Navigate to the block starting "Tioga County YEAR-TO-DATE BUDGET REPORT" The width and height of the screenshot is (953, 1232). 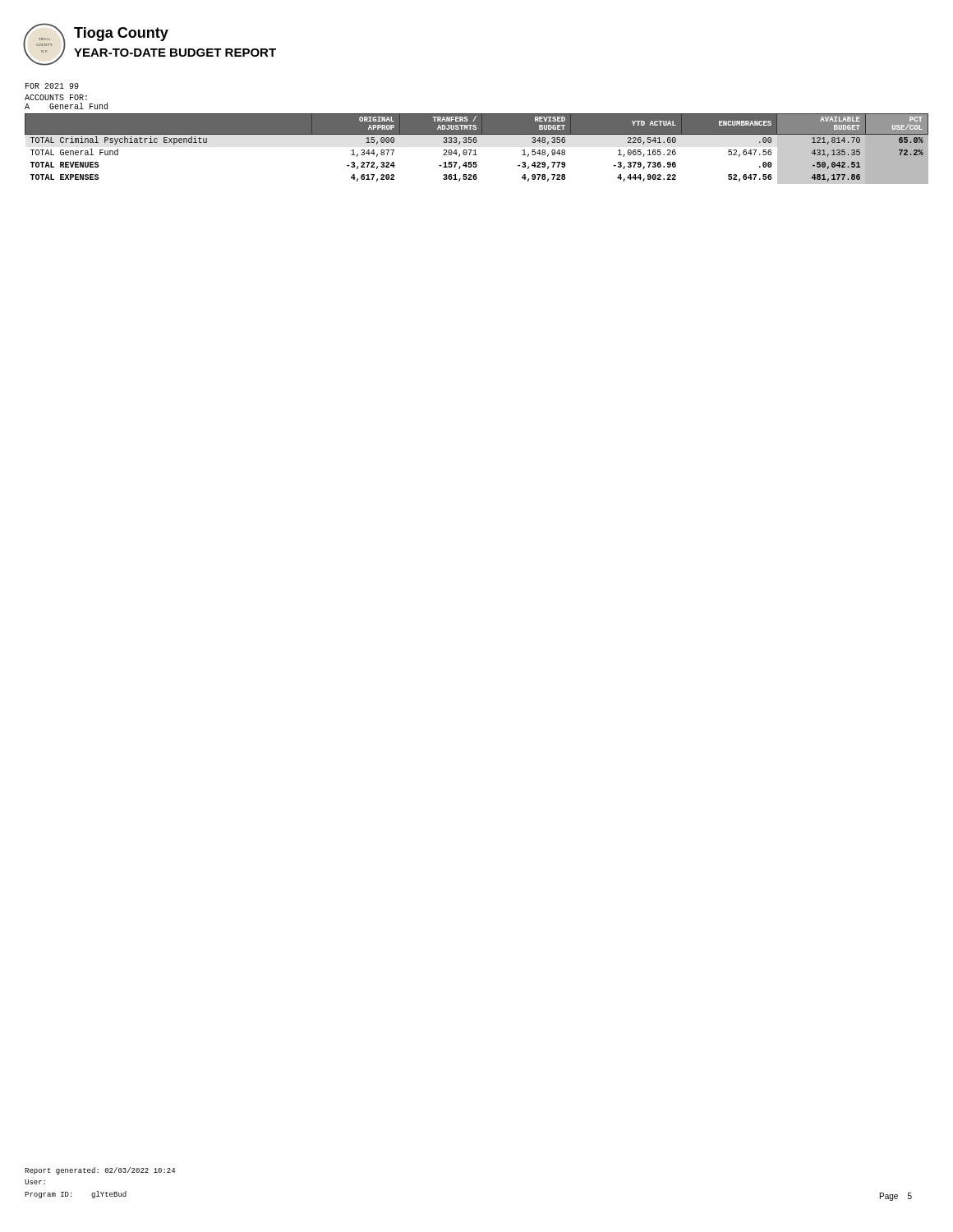tap(175, 42)
